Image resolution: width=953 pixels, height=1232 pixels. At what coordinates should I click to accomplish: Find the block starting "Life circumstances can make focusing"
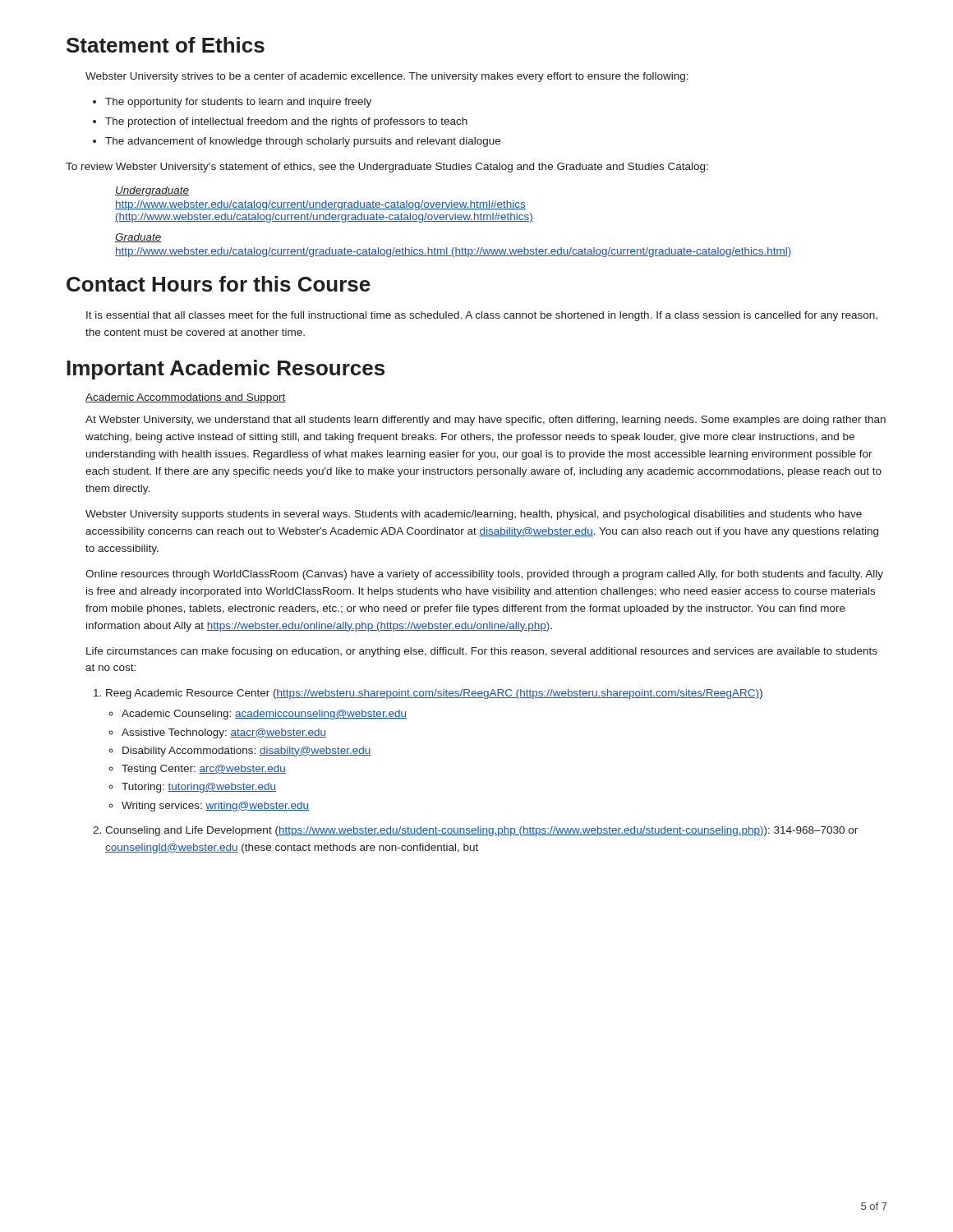(486, 660)
